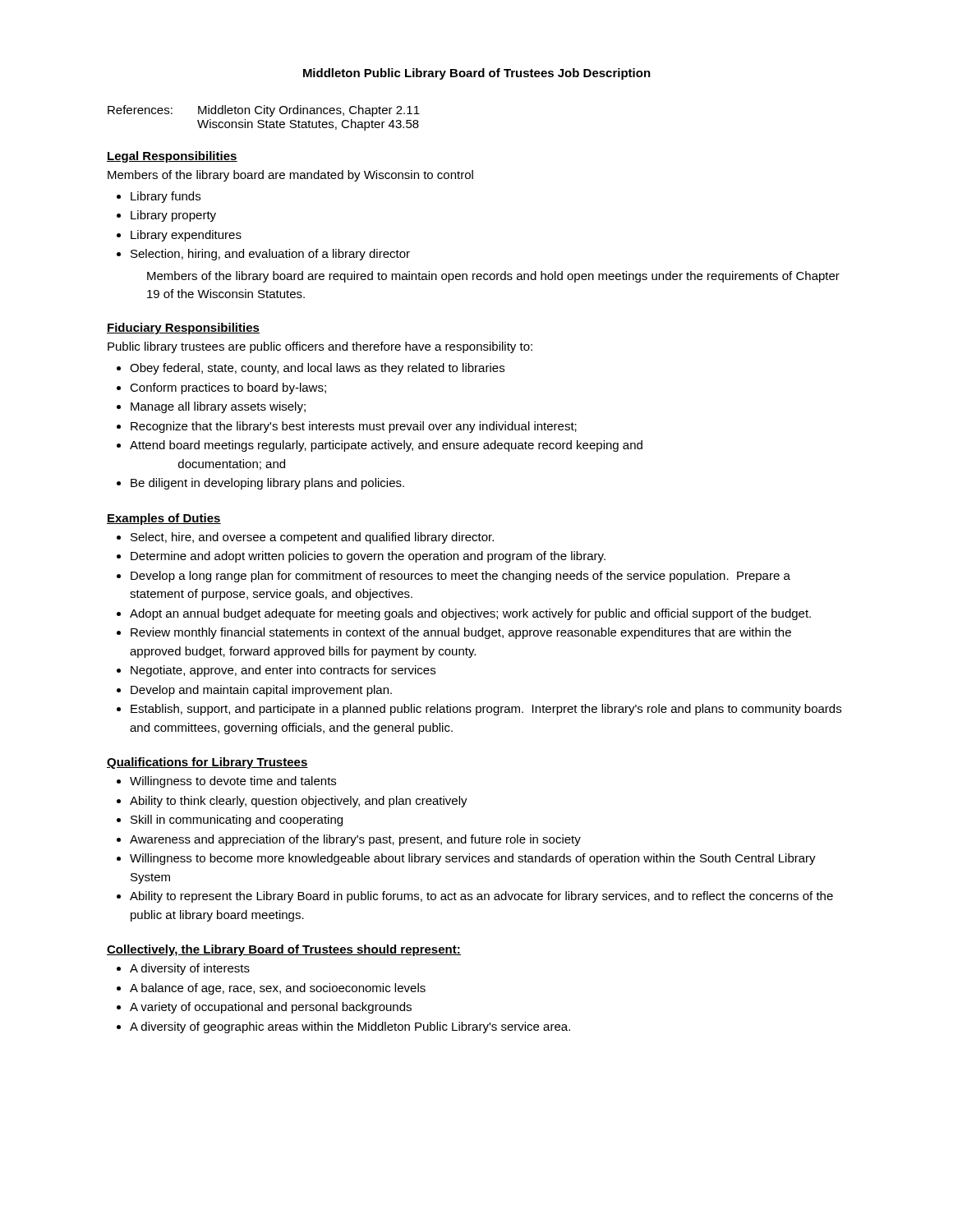Select the region starting "Qualifications for Library Trustees"
The width and height of the screenshot is (953, 1232).
pos(207,762)
